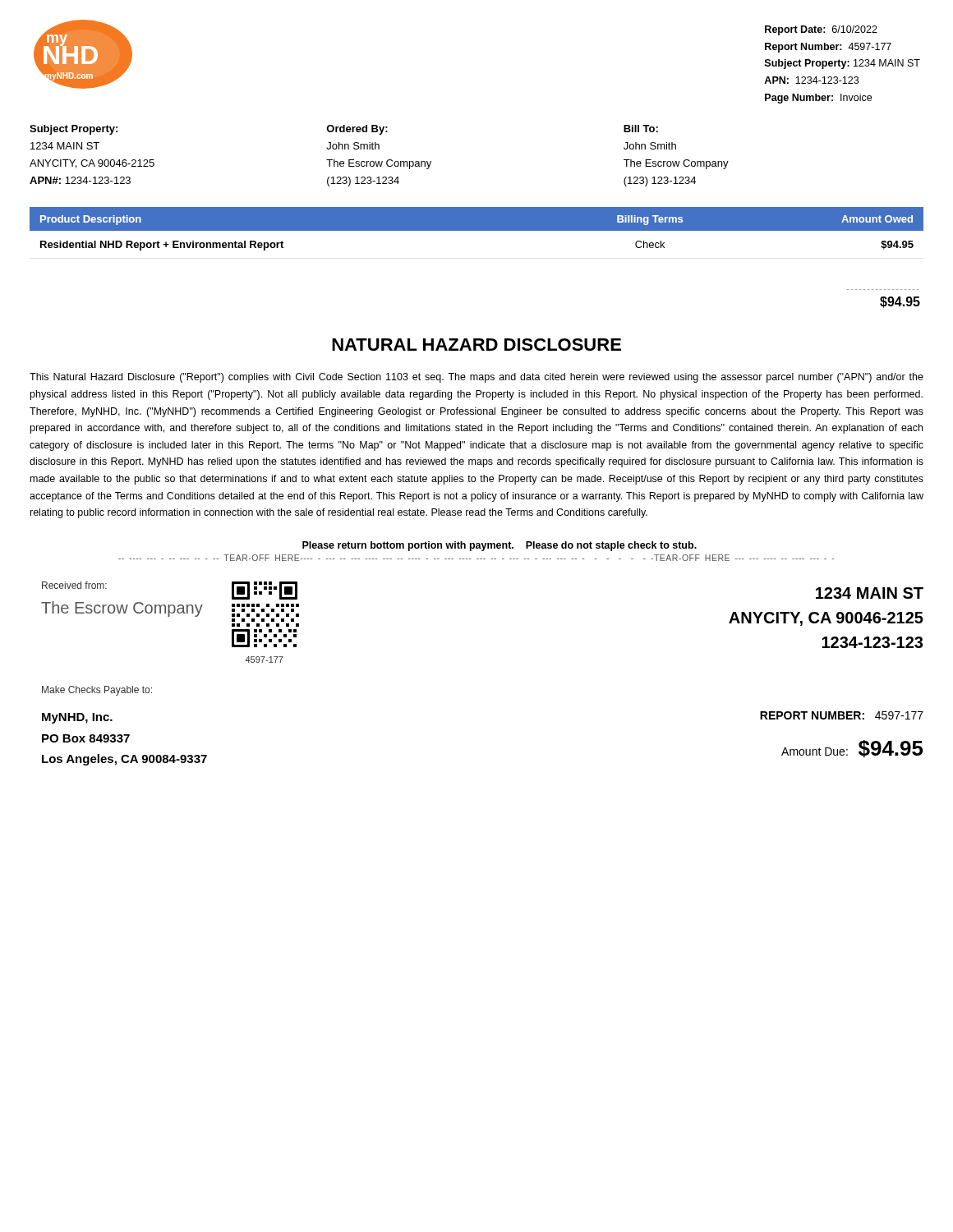Find the block on this page that starts "Bill To: John Smith The Escrow"

pyautogui.click(x=676, y=154)
